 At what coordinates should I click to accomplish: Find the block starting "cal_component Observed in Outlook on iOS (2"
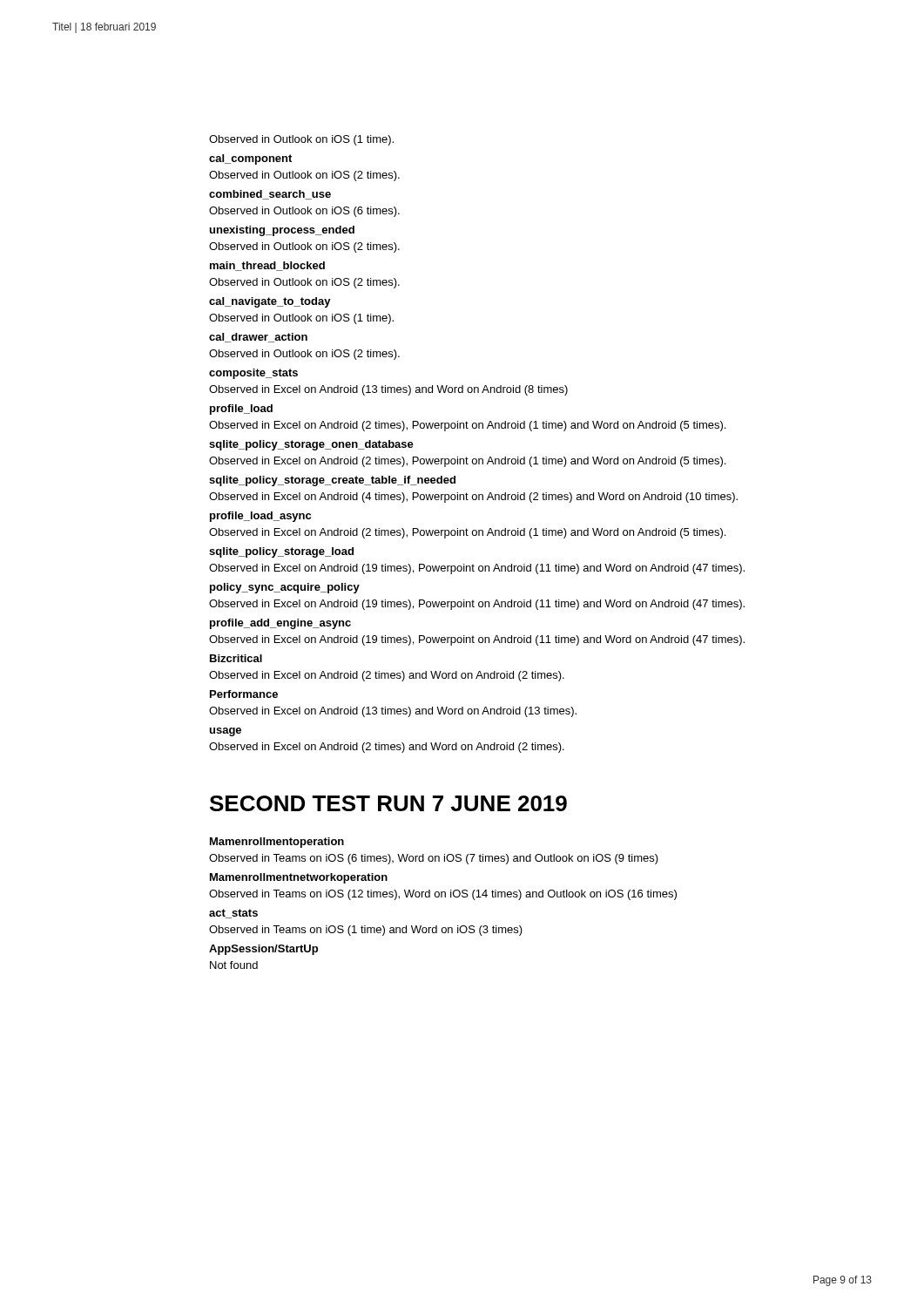click(x=250, y=159)
